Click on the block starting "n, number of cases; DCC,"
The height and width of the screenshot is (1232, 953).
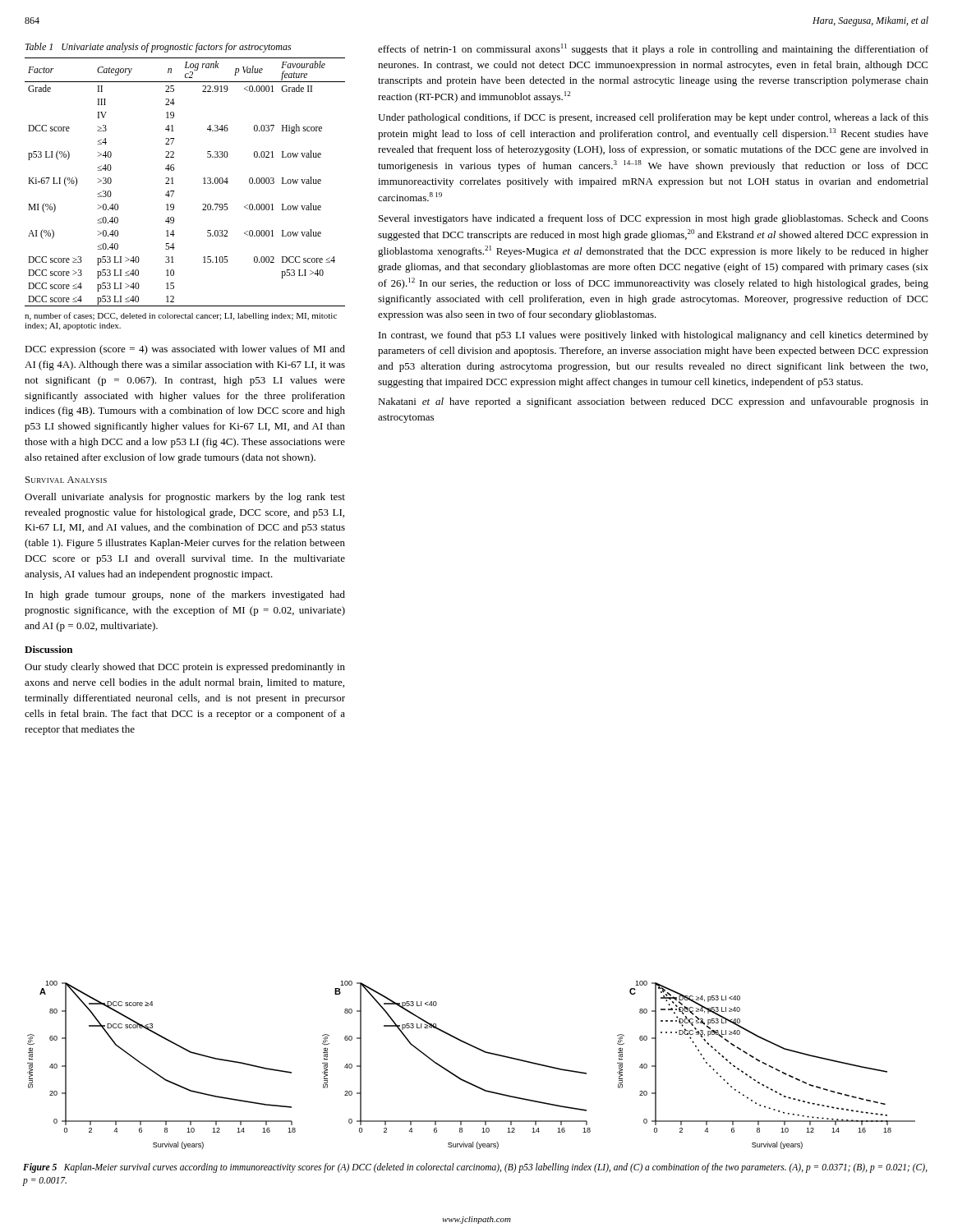(181, 320)
